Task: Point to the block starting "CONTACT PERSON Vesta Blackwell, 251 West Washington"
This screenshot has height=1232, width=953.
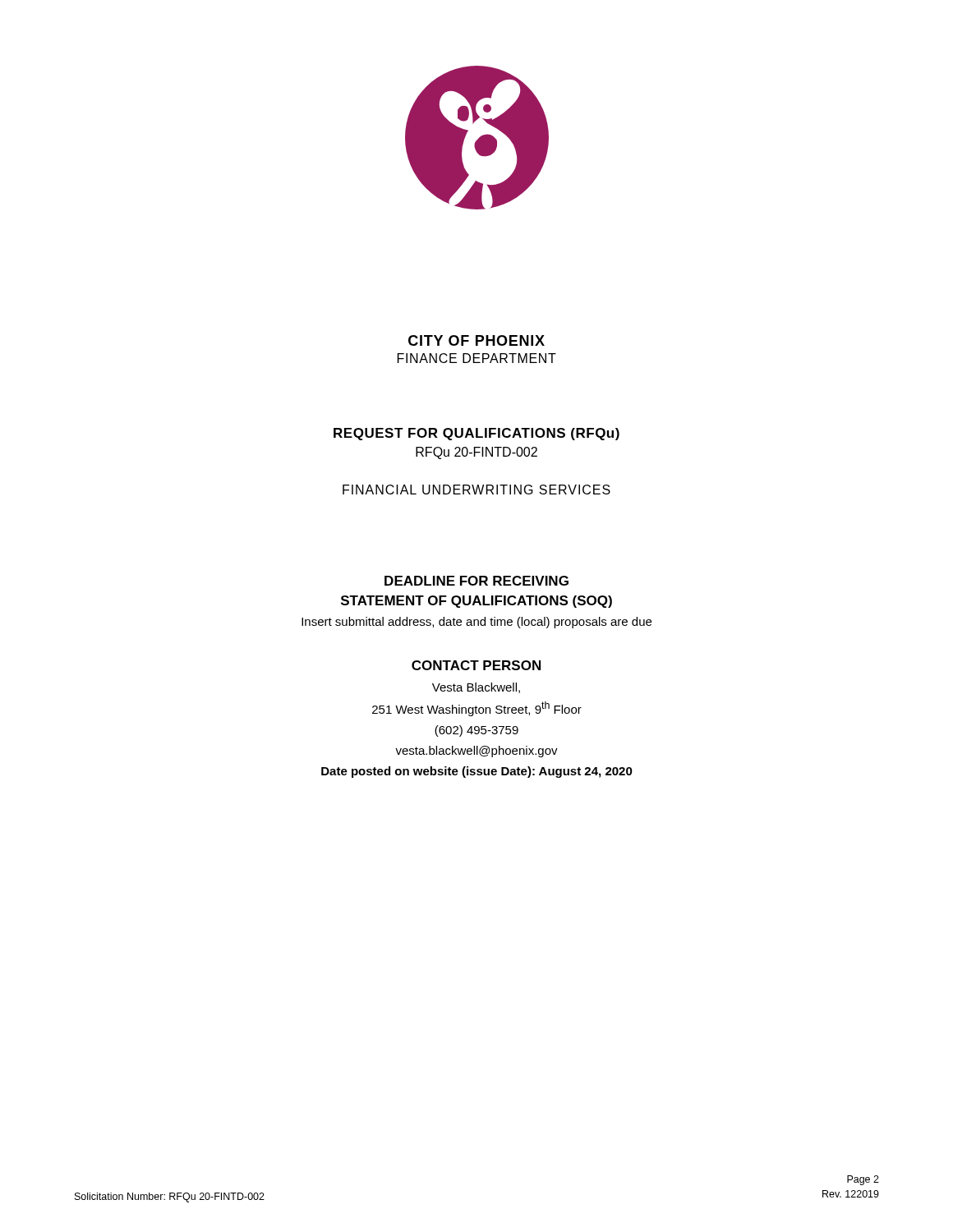Action: tap(476, 719)
